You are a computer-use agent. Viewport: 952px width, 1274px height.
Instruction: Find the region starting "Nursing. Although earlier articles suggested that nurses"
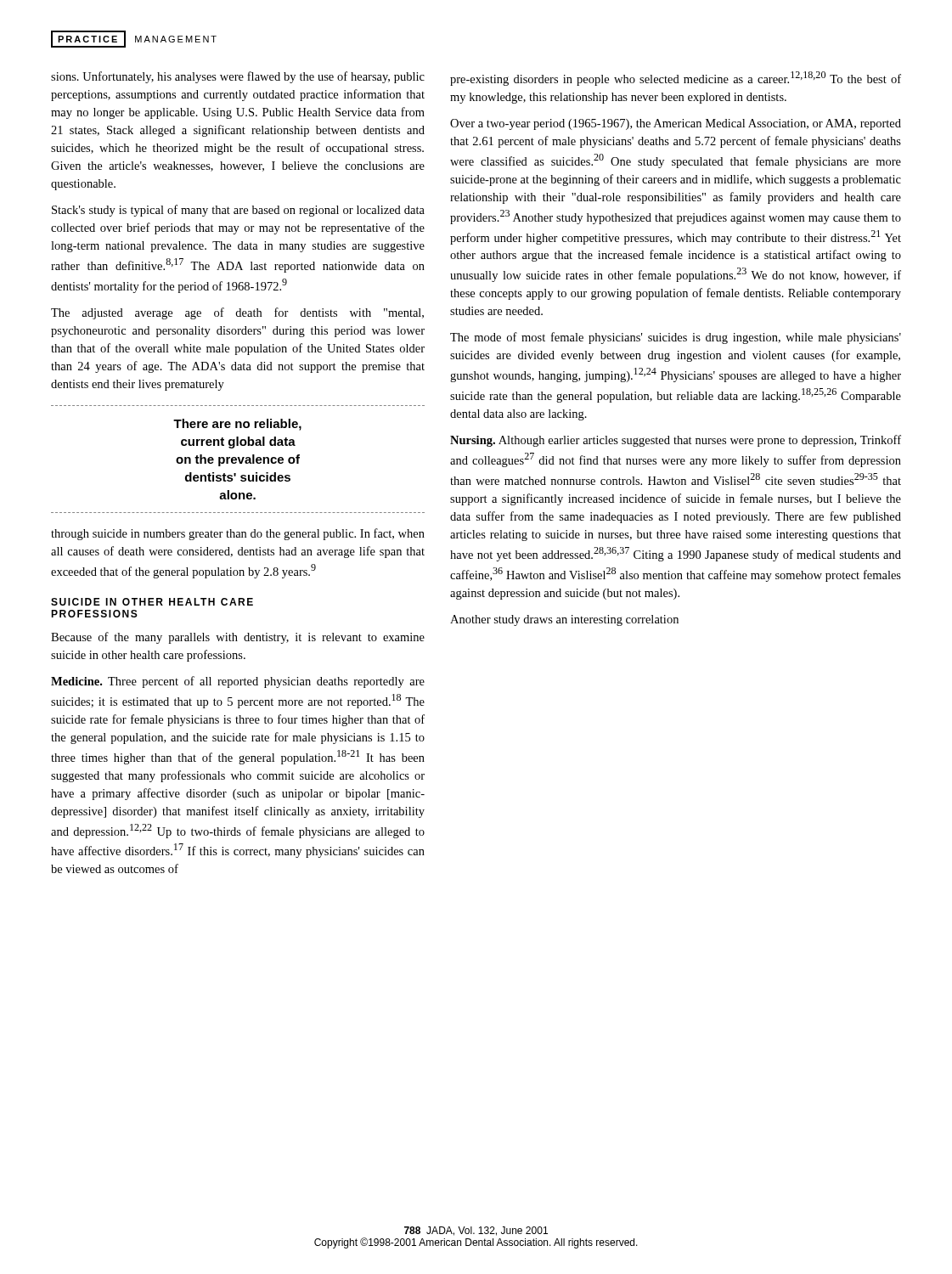coord(676,517)
